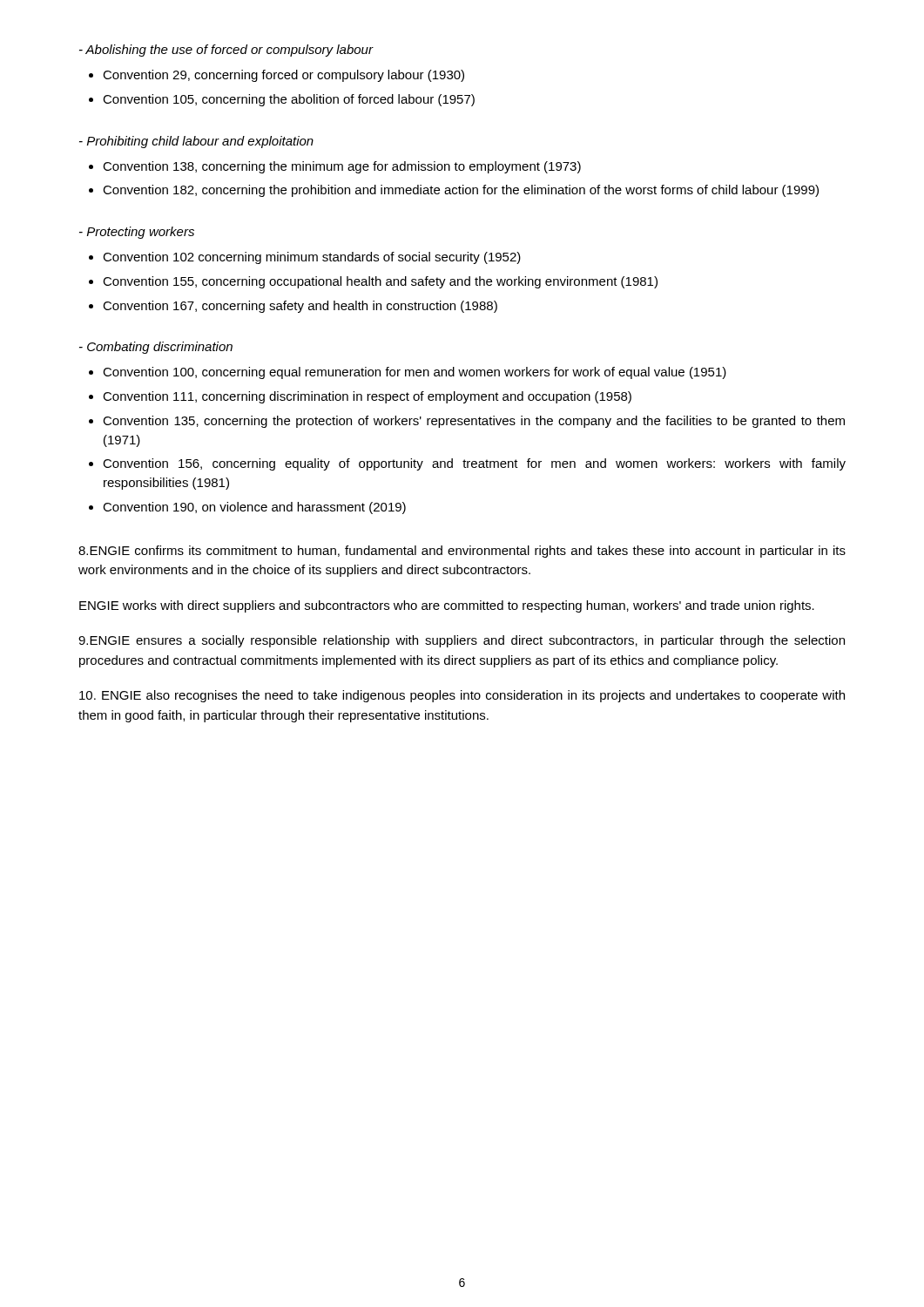Point to the text block starting "Abolishing the use"
The height and width of the screenshot is (1307, 924).
pos(226,49)
